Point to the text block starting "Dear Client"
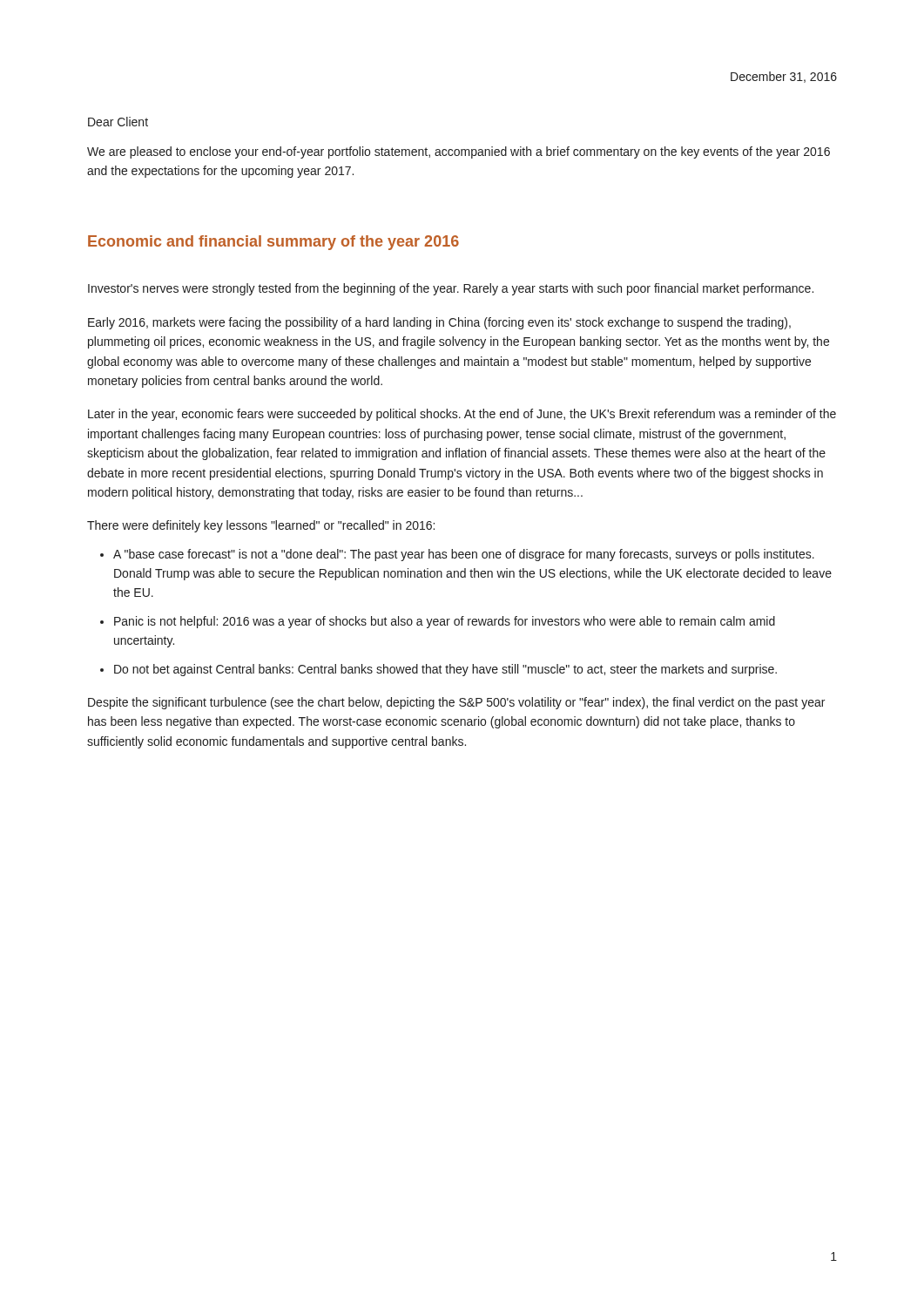This screenshot has width=924, height=1307. point(118,122)
